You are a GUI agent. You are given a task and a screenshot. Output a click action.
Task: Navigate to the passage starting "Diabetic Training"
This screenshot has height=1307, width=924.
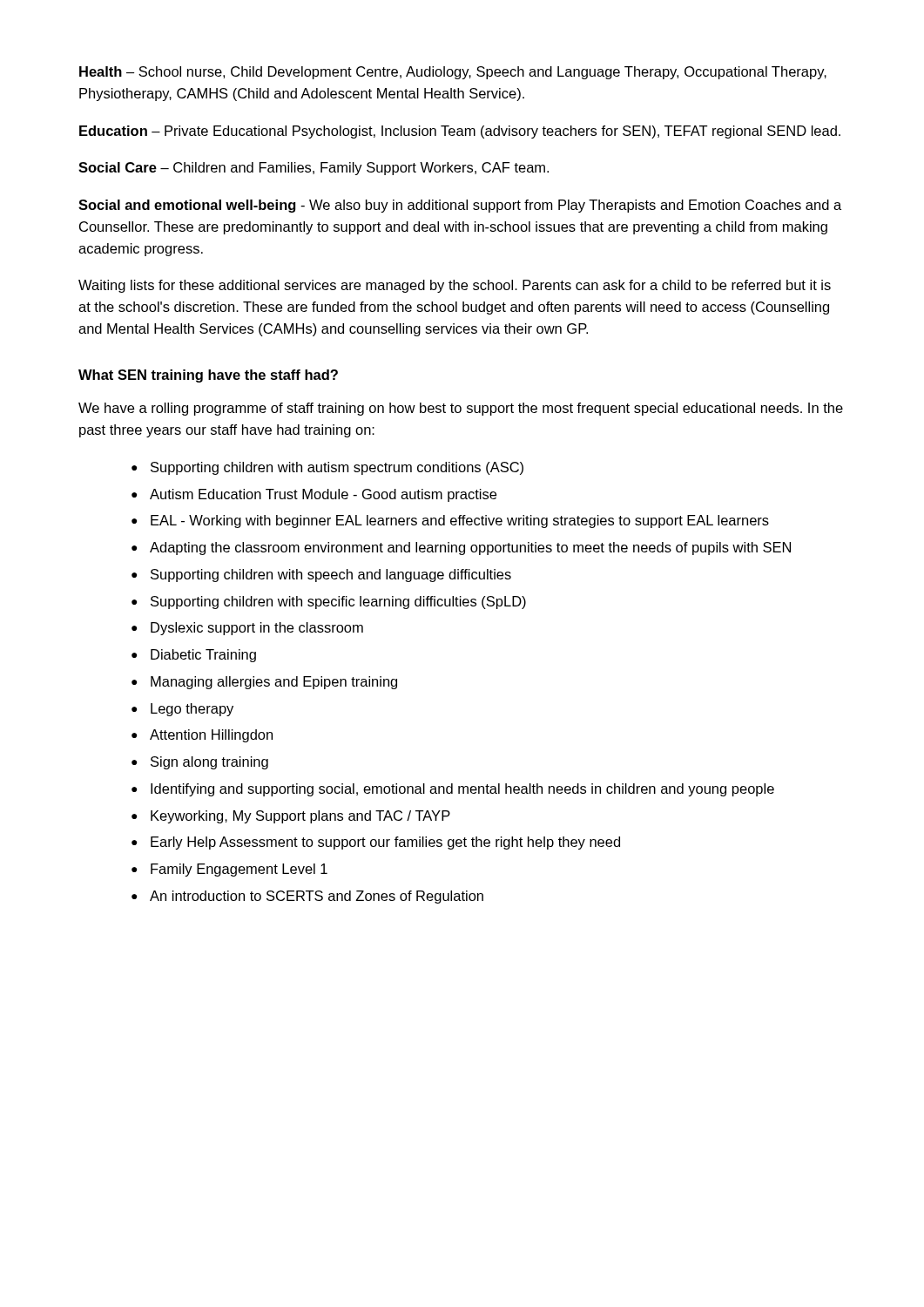(x=203, y=654)
